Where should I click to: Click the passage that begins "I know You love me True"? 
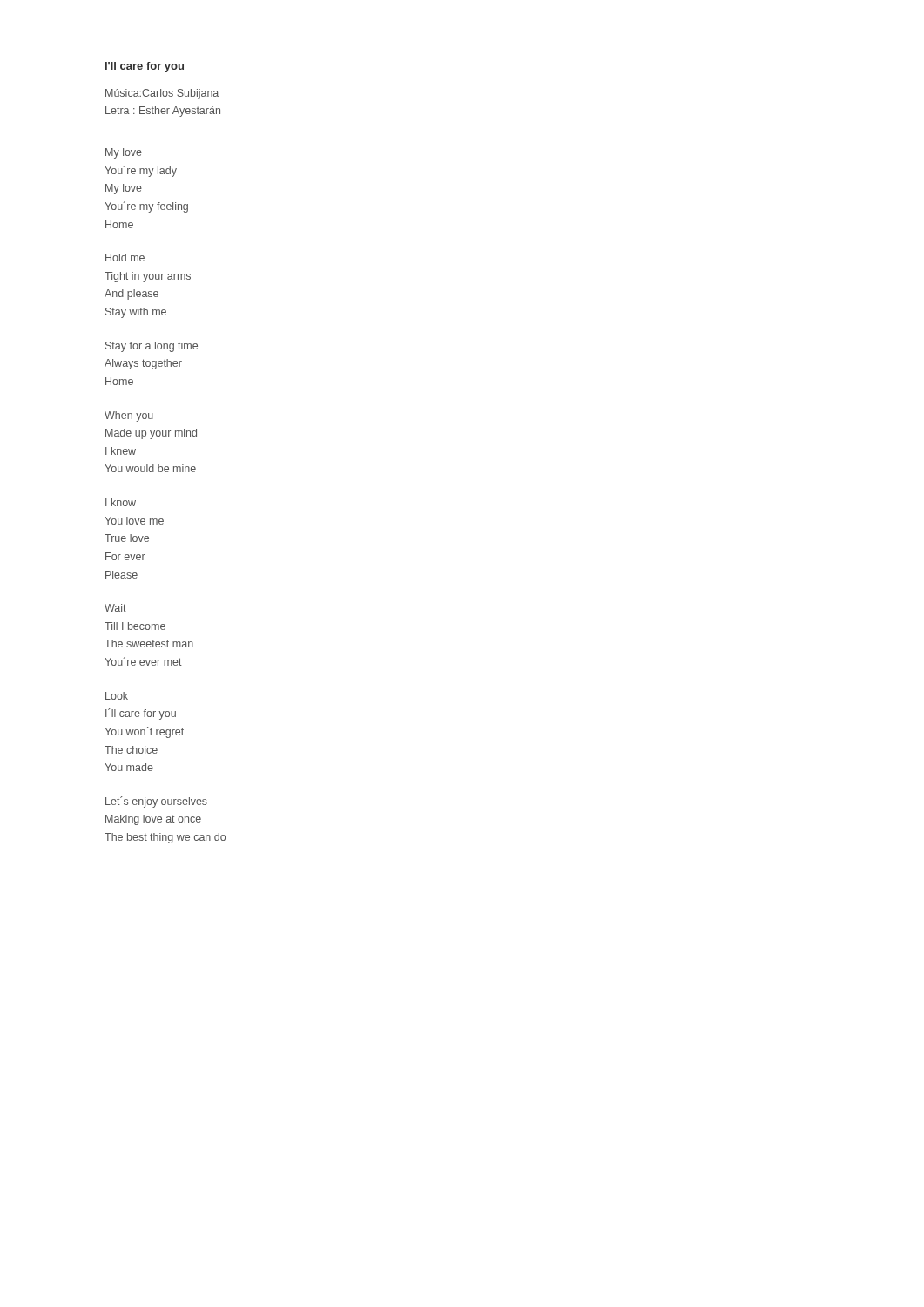pyautogui.click(x=134, y=539)
